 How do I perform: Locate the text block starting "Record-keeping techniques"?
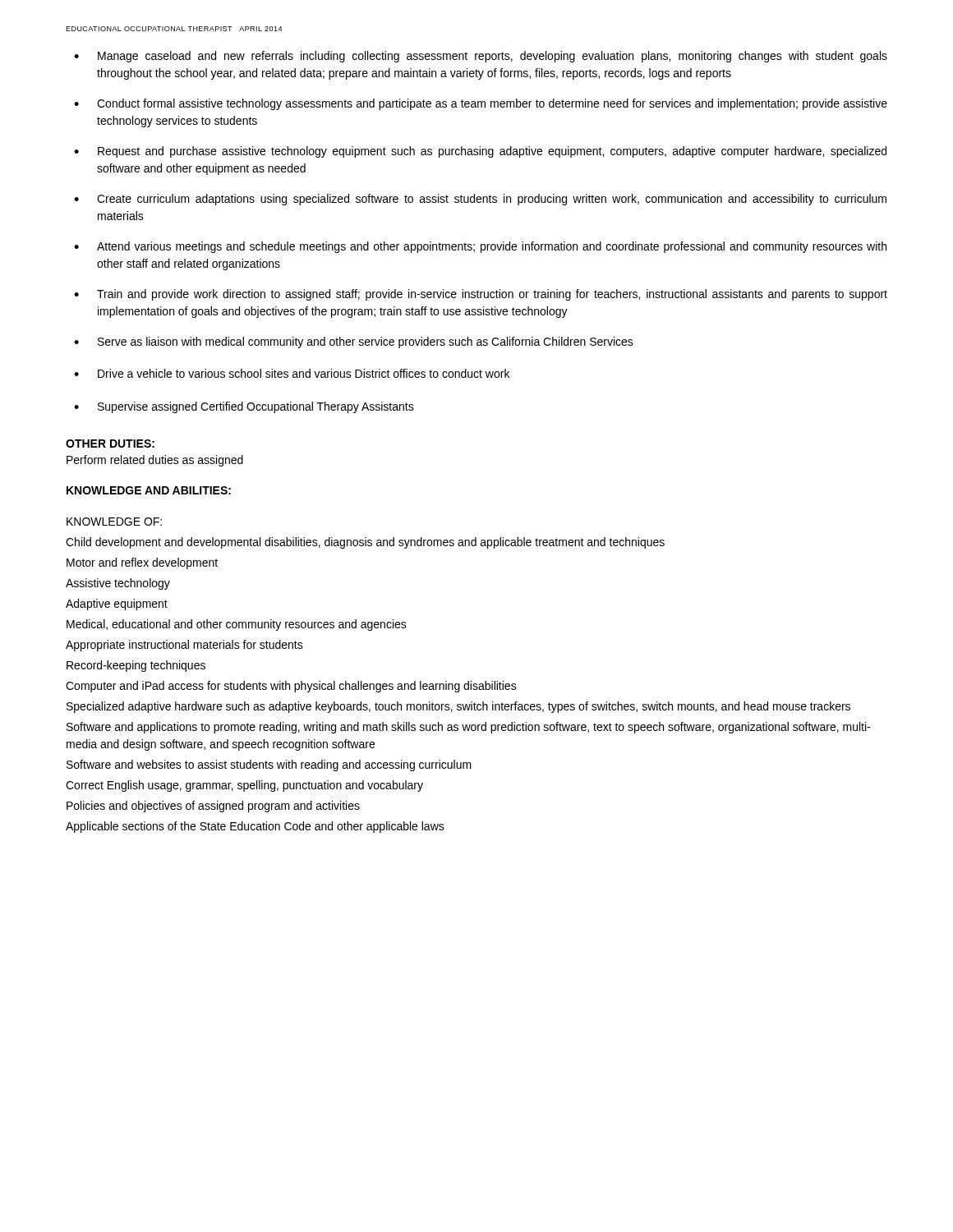click(136, 665)
